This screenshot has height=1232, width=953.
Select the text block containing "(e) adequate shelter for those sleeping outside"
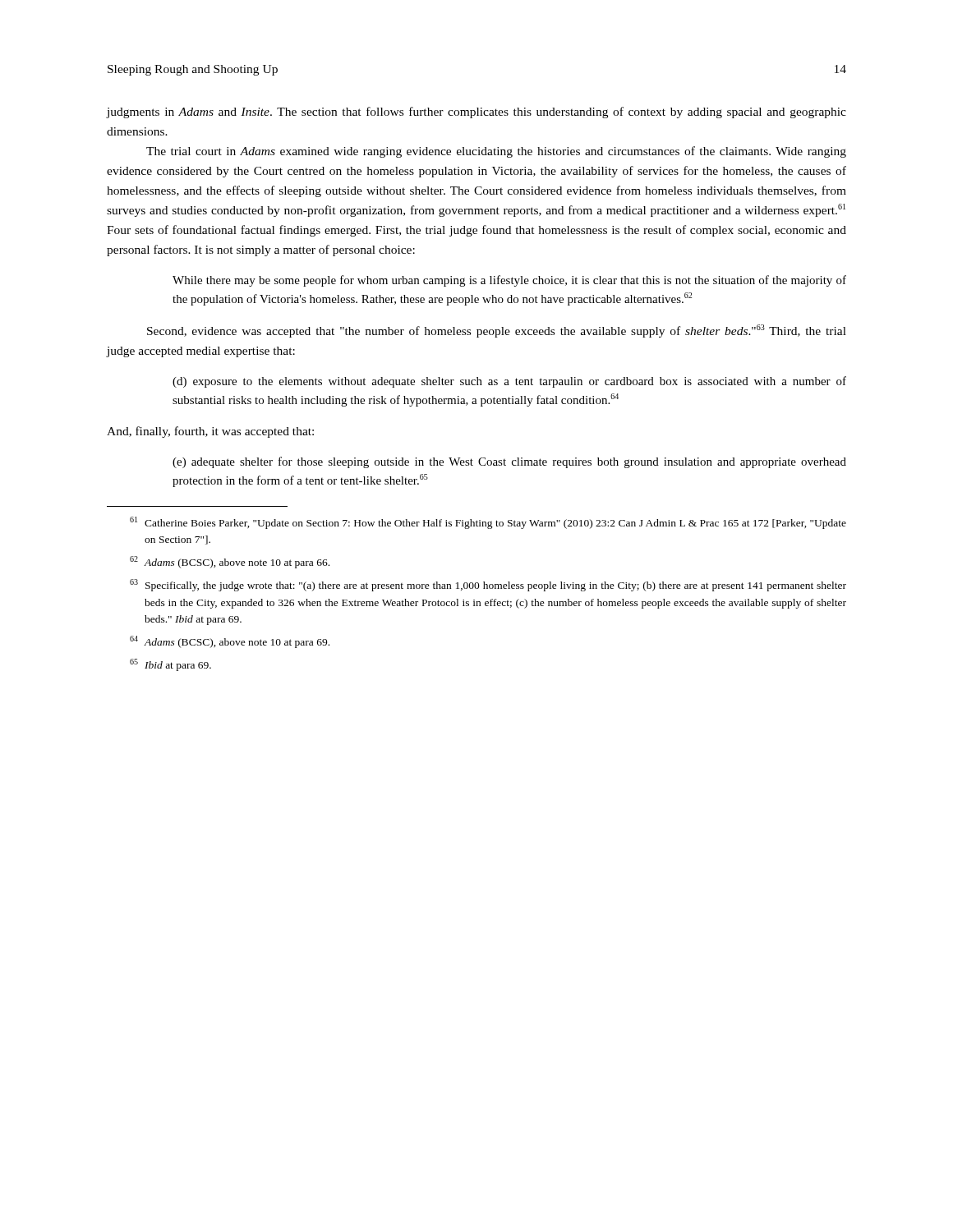tap(509, 471)
